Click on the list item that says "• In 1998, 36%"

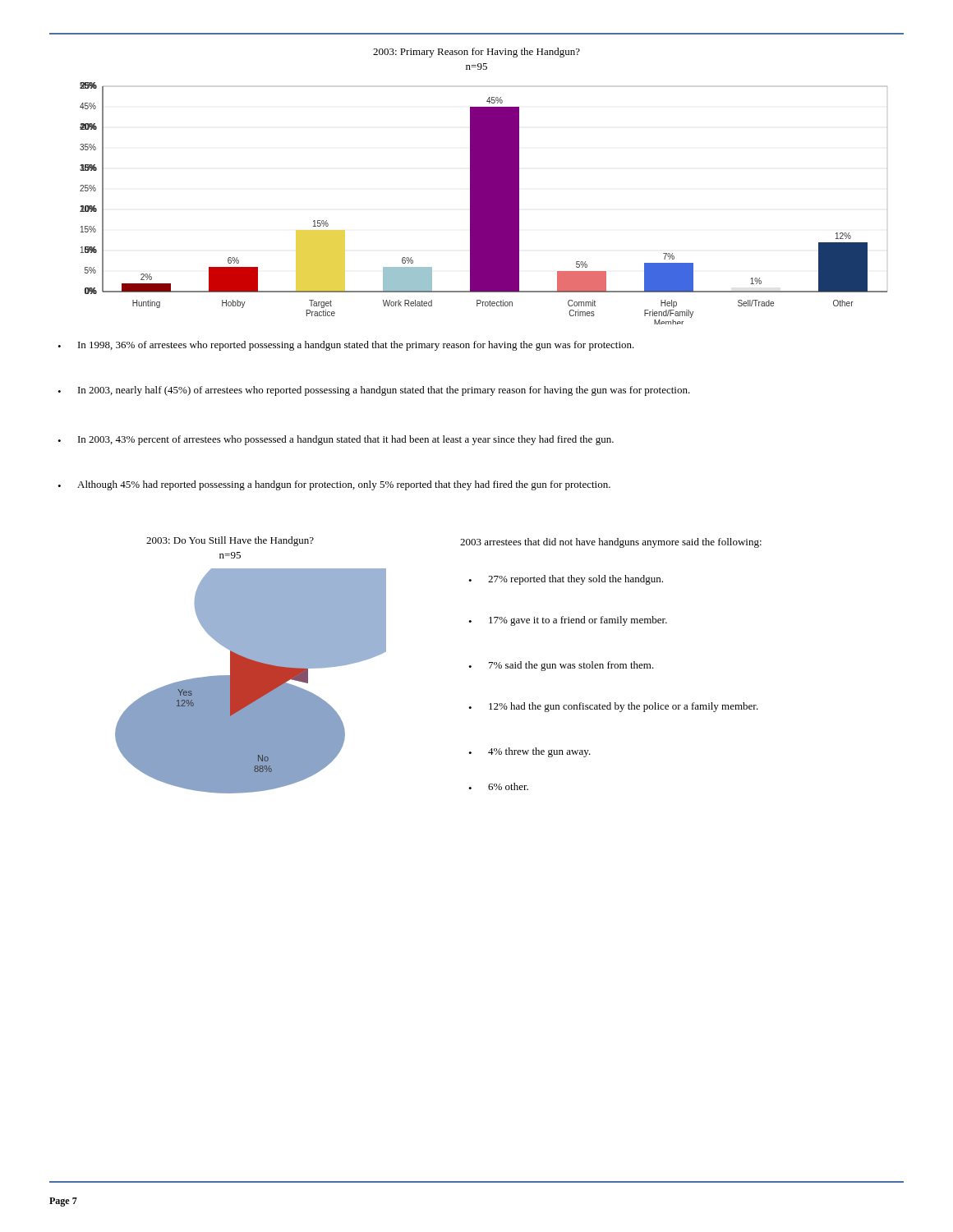point(346,346)
